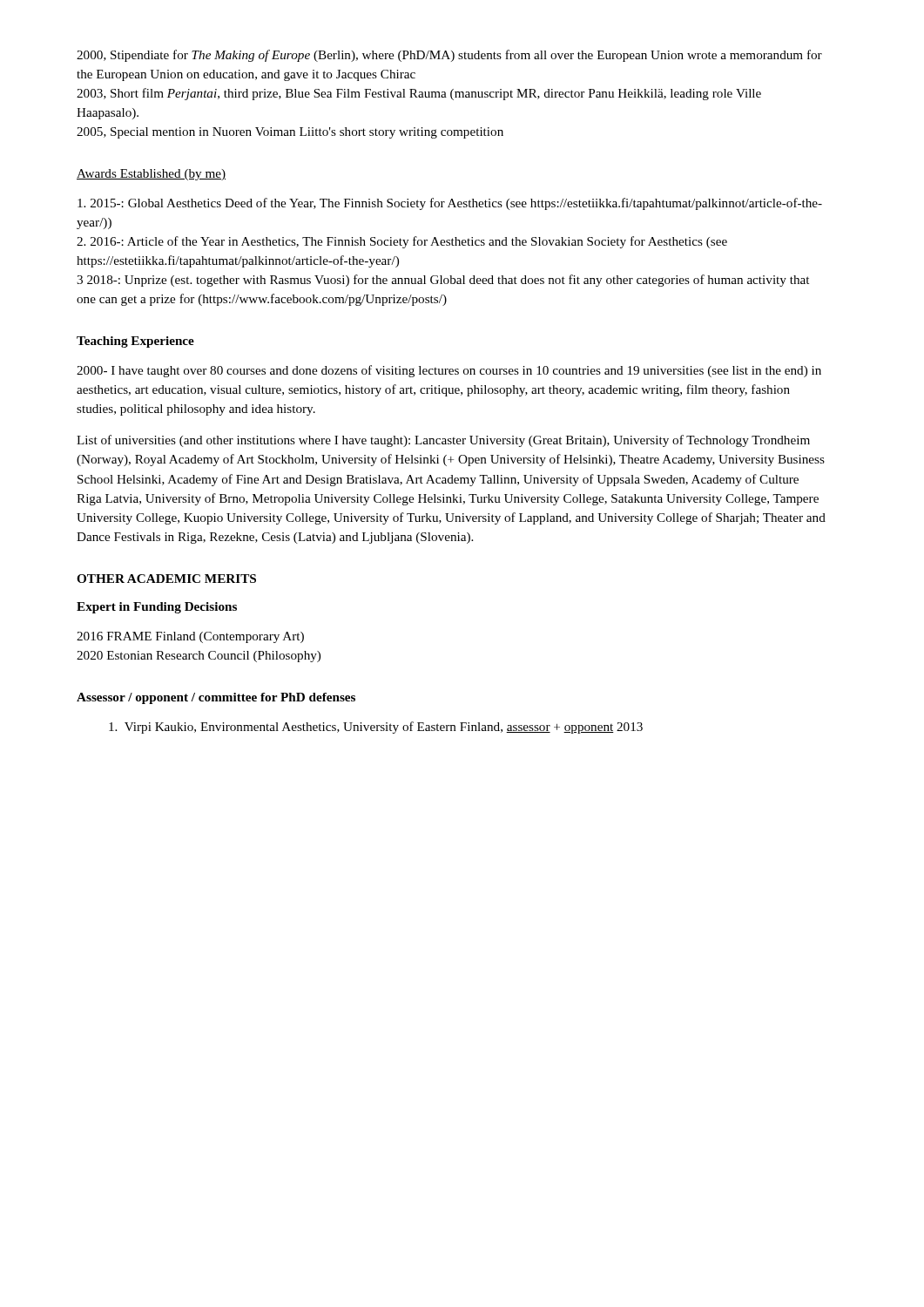Point to the block beginning "3 2018-: Unprize (est."
This screenshot has height=1307, width=924.
pyautogui.click(x=443, y=289)
